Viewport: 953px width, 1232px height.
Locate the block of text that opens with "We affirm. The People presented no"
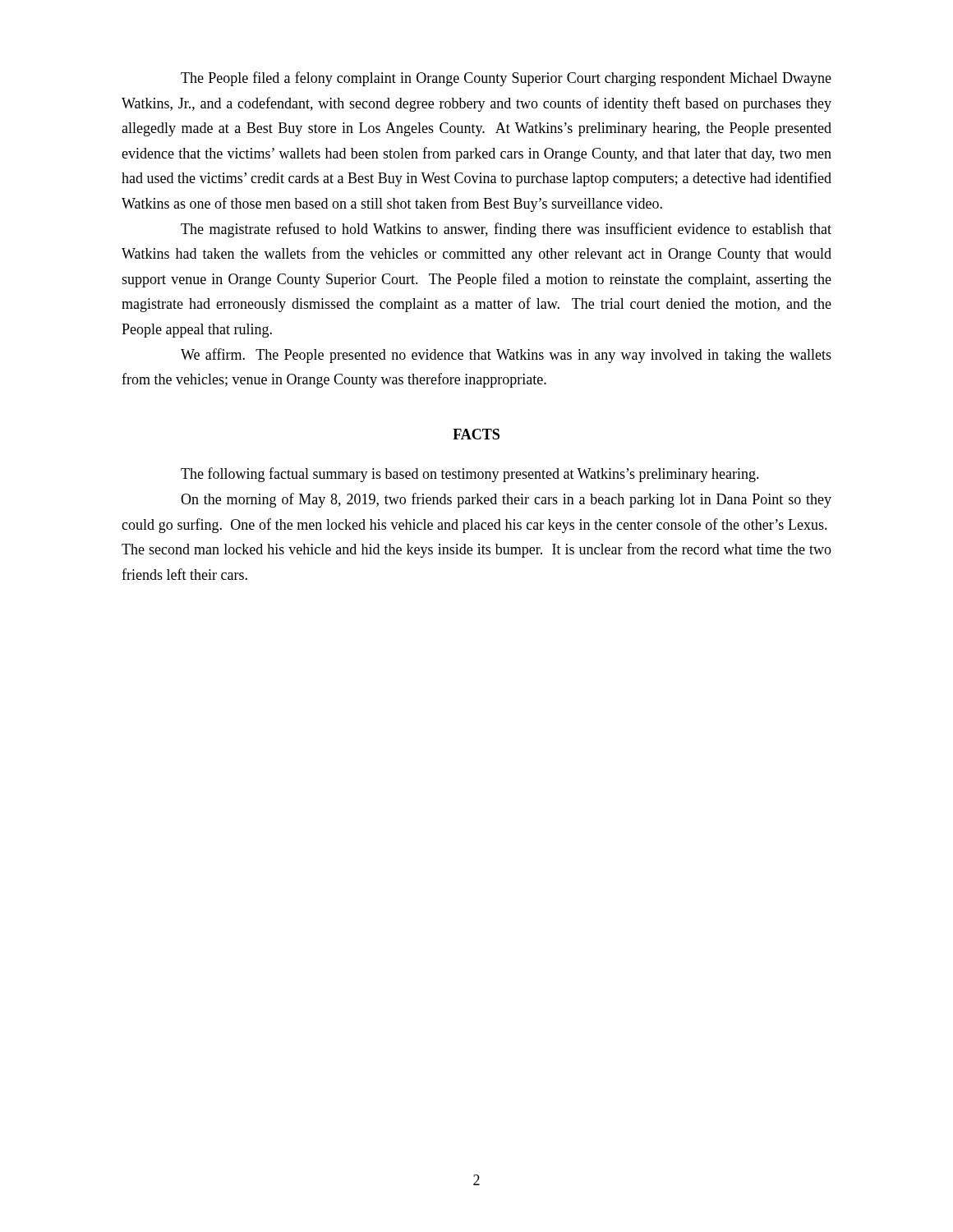pos(476,367)
